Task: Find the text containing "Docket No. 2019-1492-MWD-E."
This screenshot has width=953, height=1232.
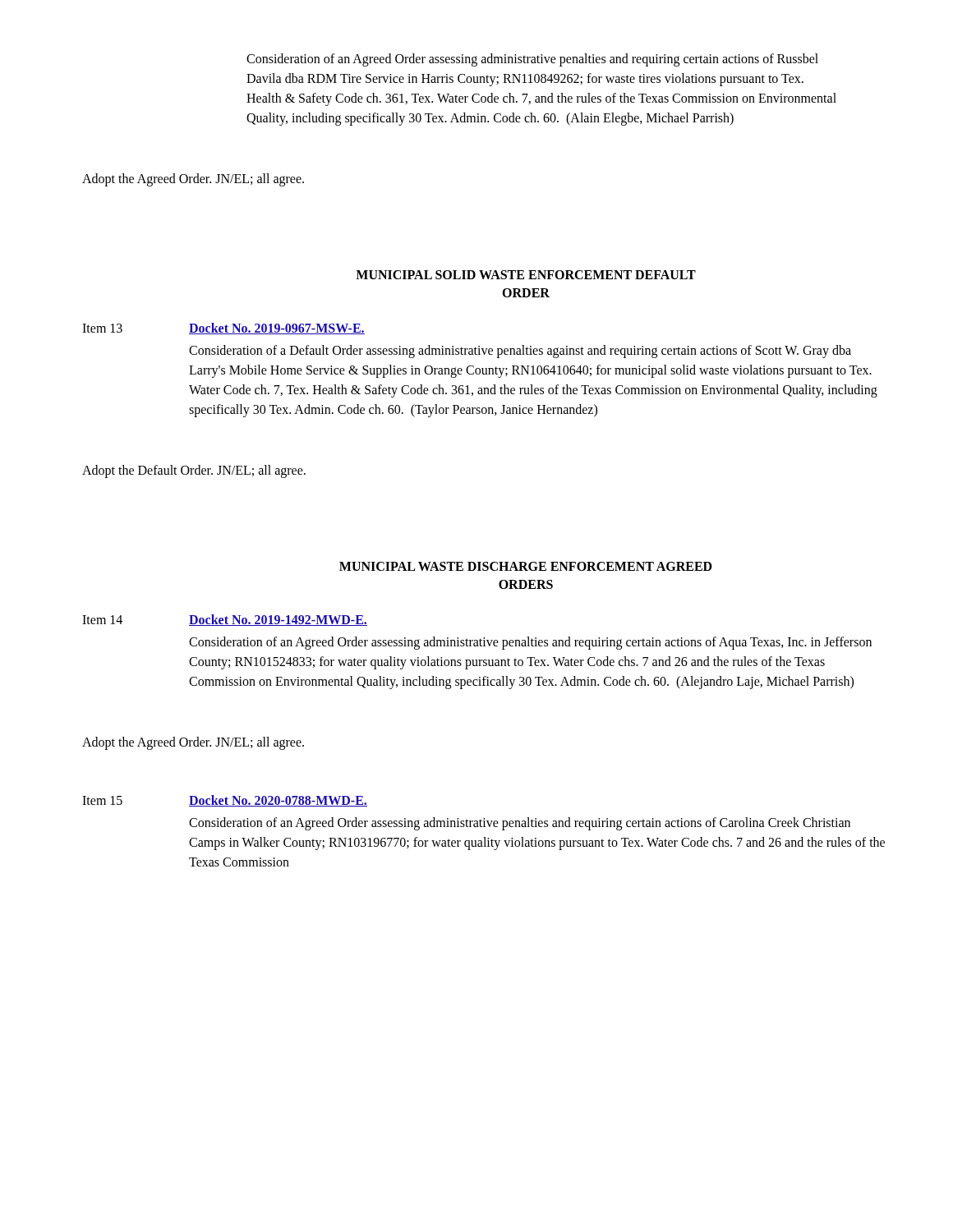Action: 278,619
